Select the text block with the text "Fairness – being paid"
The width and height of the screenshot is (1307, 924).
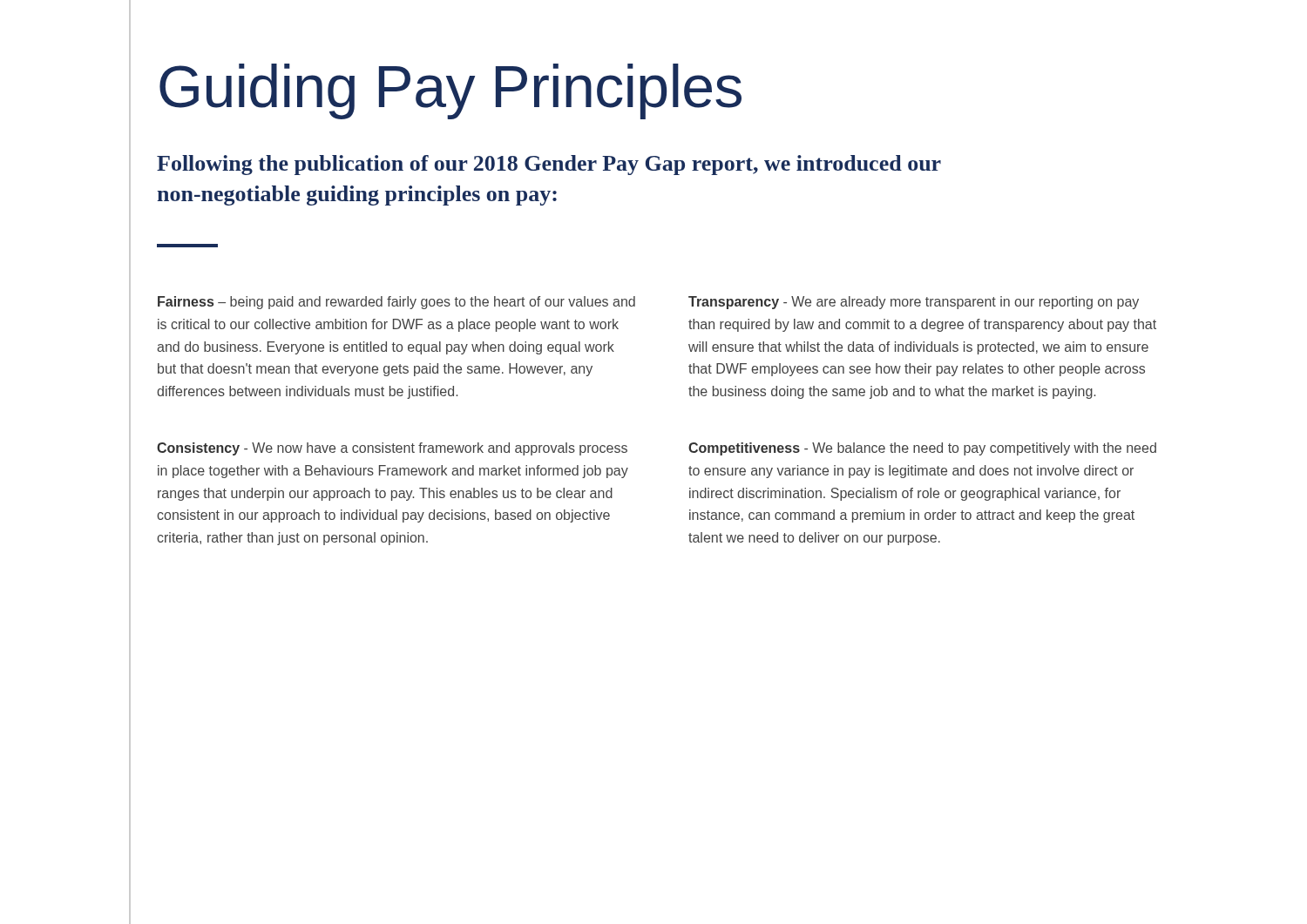coord(396,347)
